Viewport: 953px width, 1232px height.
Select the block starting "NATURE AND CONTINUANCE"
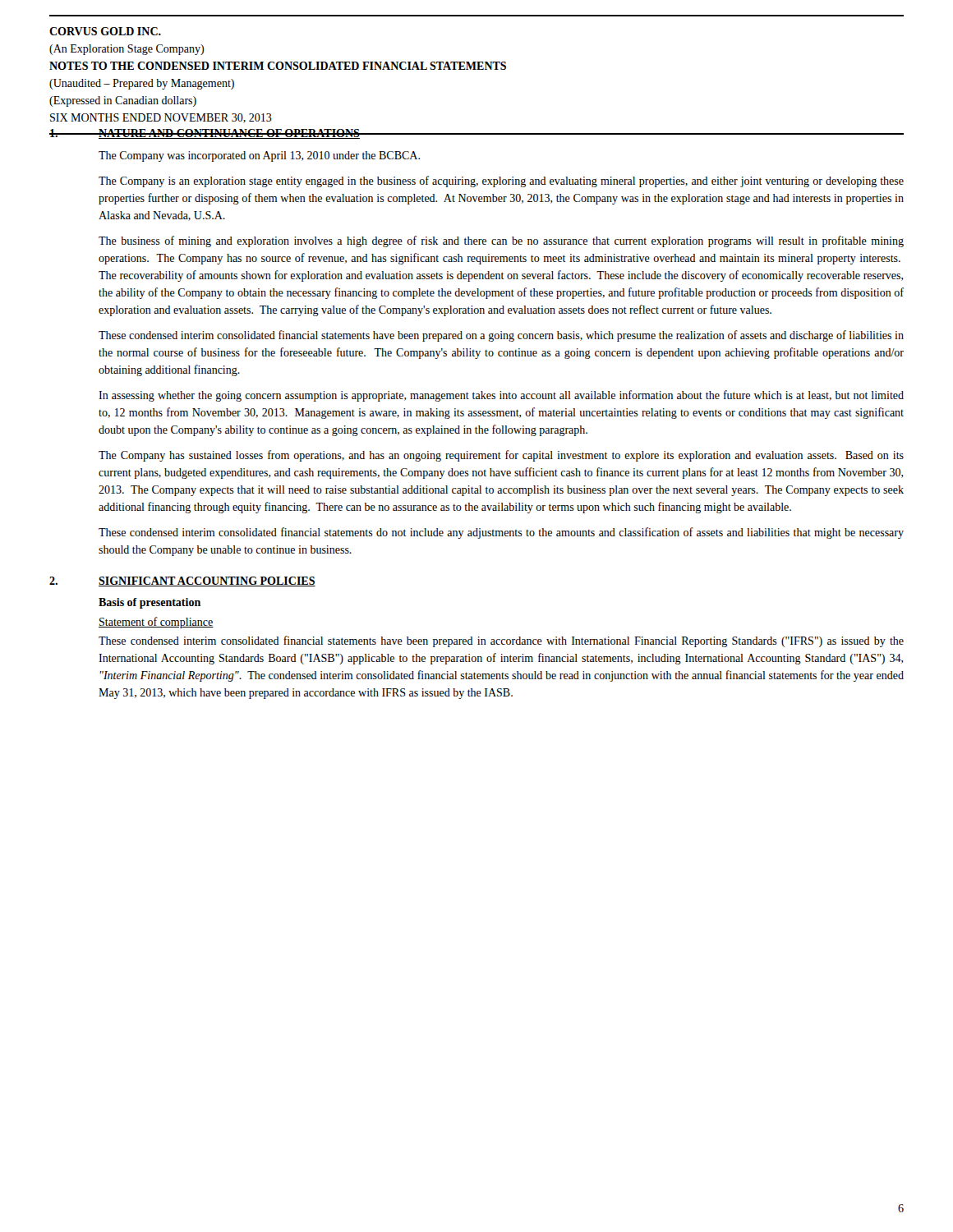229,133
